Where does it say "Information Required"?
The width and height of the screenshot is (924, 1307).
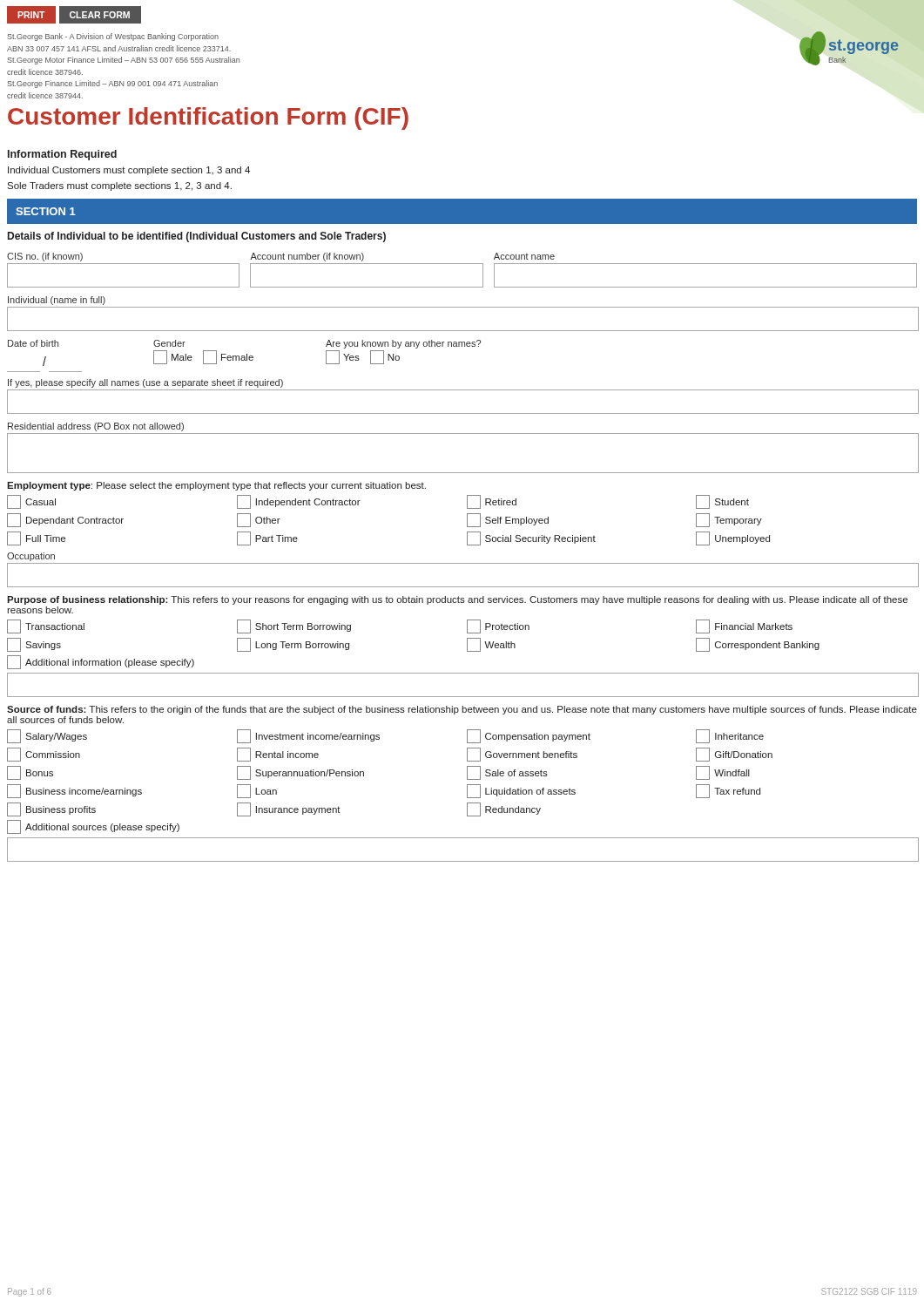click(62, 154)
